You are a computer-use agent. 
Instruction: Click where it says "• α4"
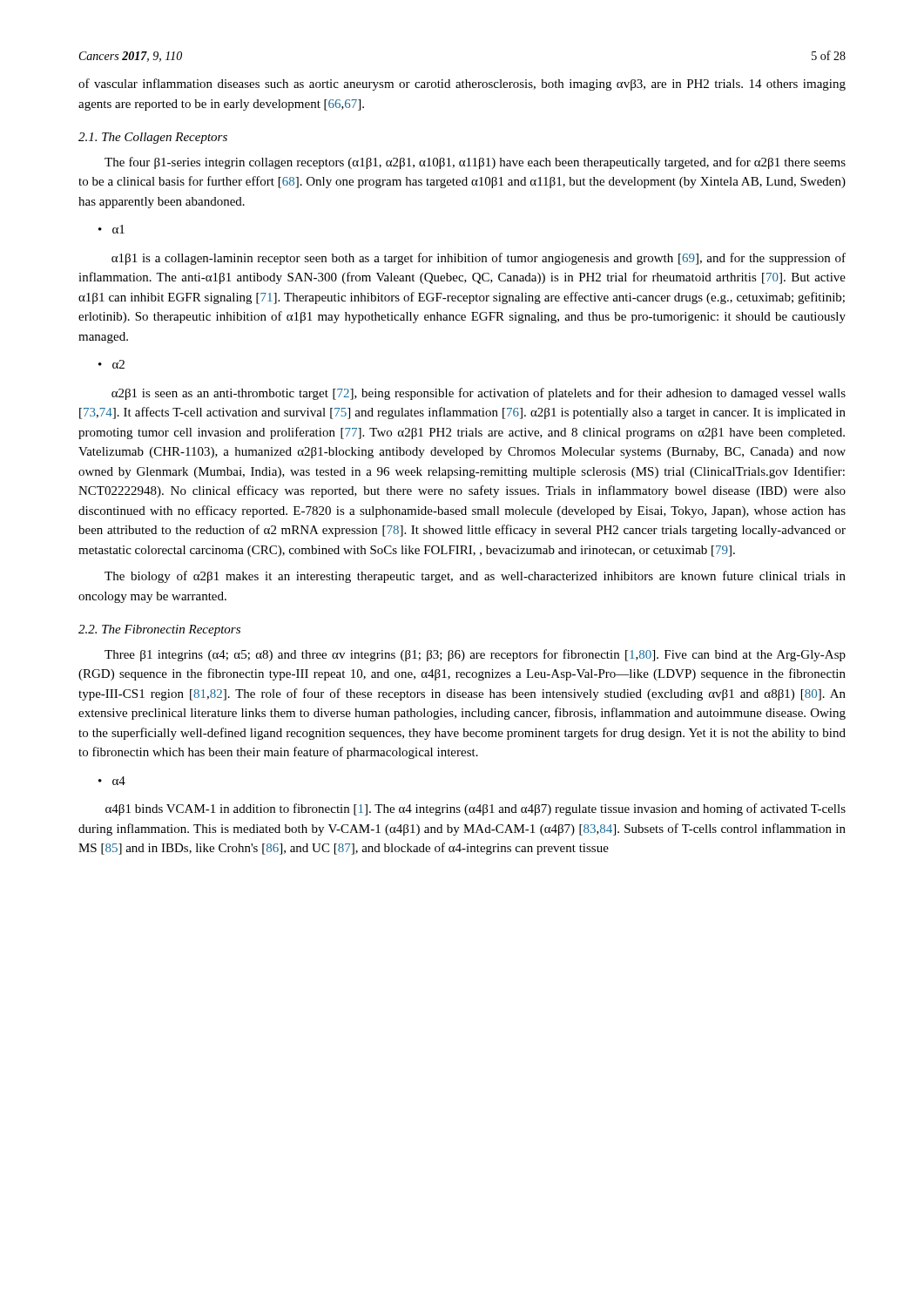tap(112, 781)
